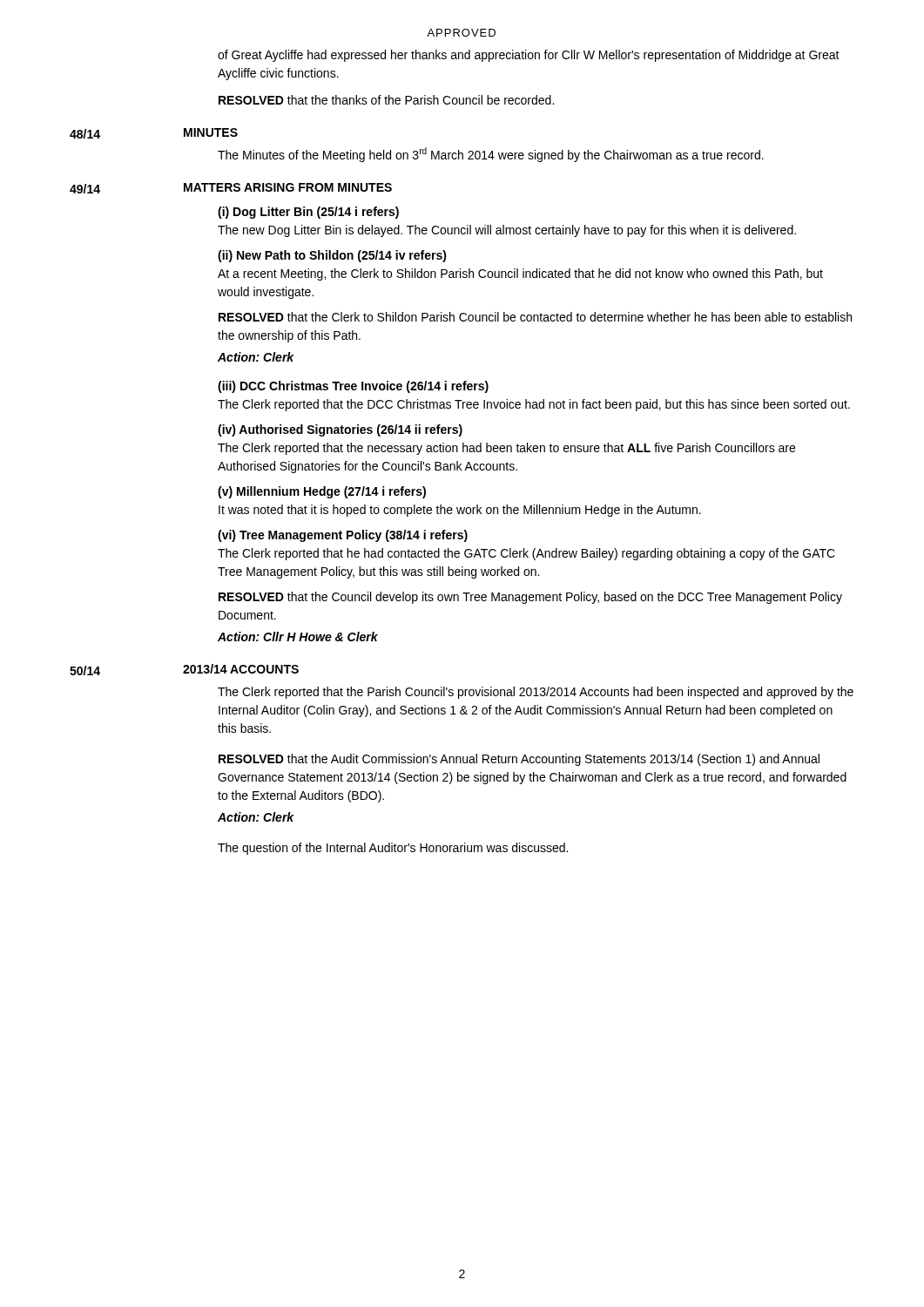Screen dimensions: 1307x924
Task: Find the block on this page that starts "RESOLVED that the thanks"
Action: (x=386, y=100)
